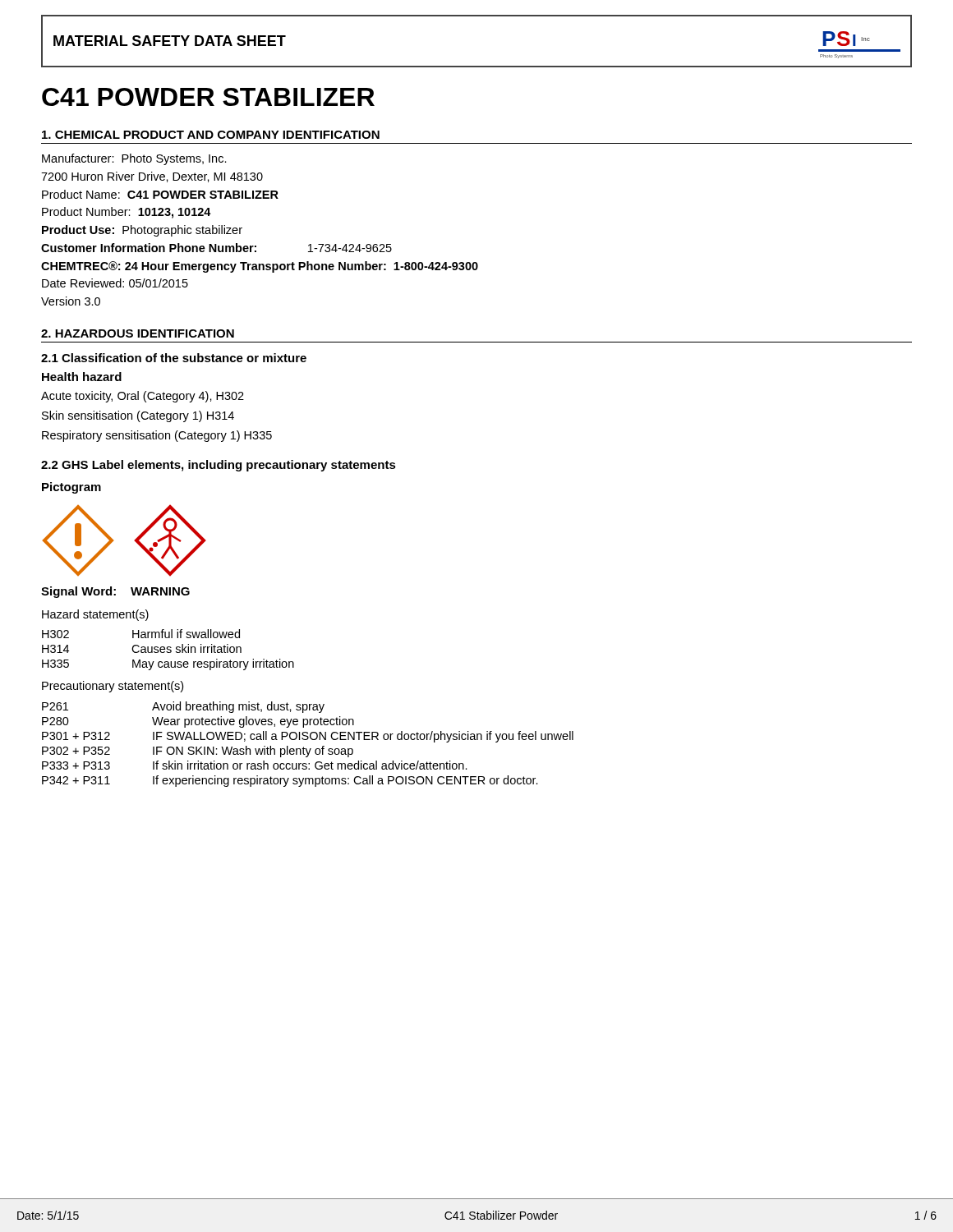
Task: Navigate to the text block starting "C41 POWDER STABILIZER"
Action: [x=208, y=97]
